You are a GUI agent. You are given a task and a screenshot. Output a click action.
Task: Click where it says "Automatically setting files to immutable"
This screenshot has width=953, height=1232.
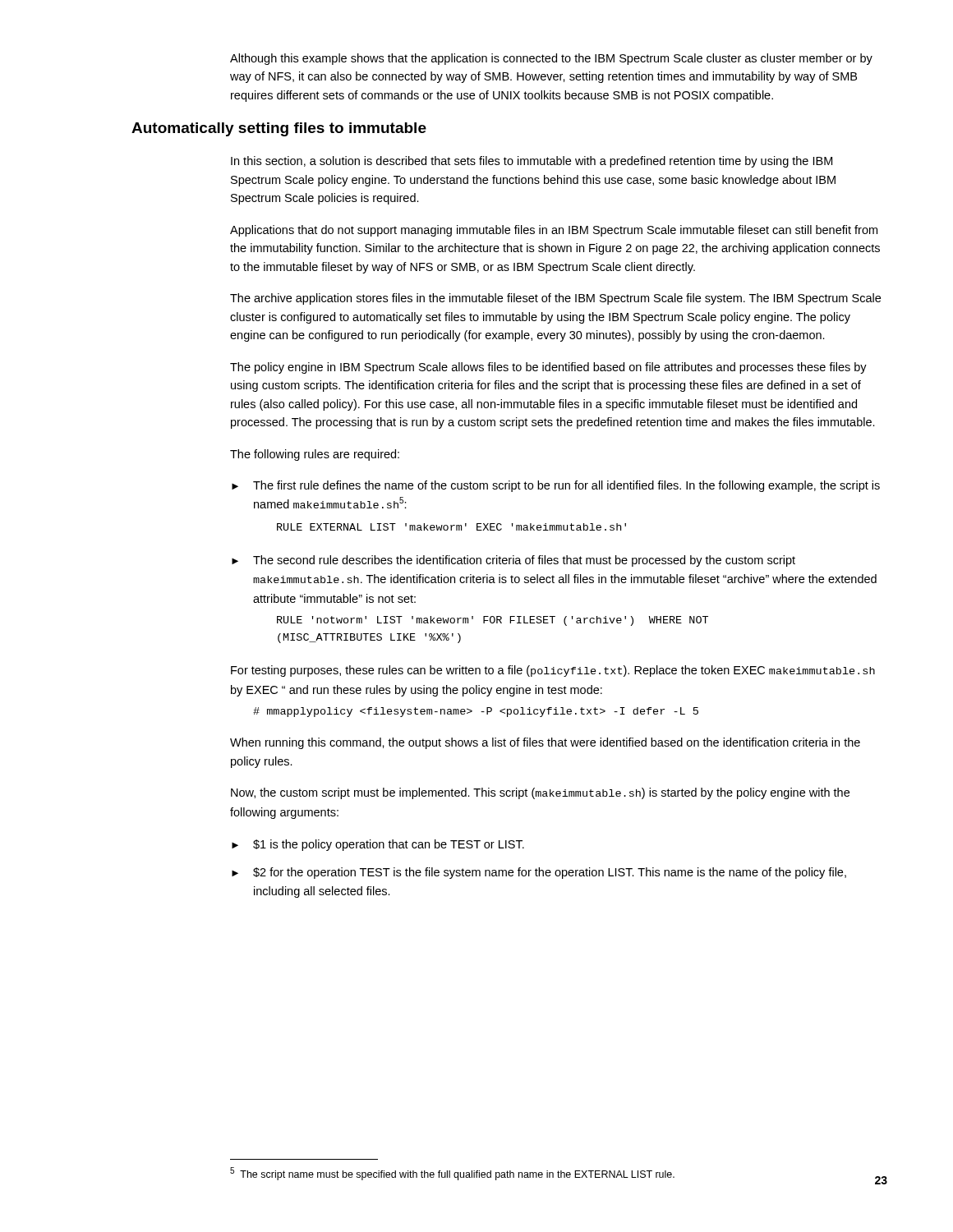[279, 128]
